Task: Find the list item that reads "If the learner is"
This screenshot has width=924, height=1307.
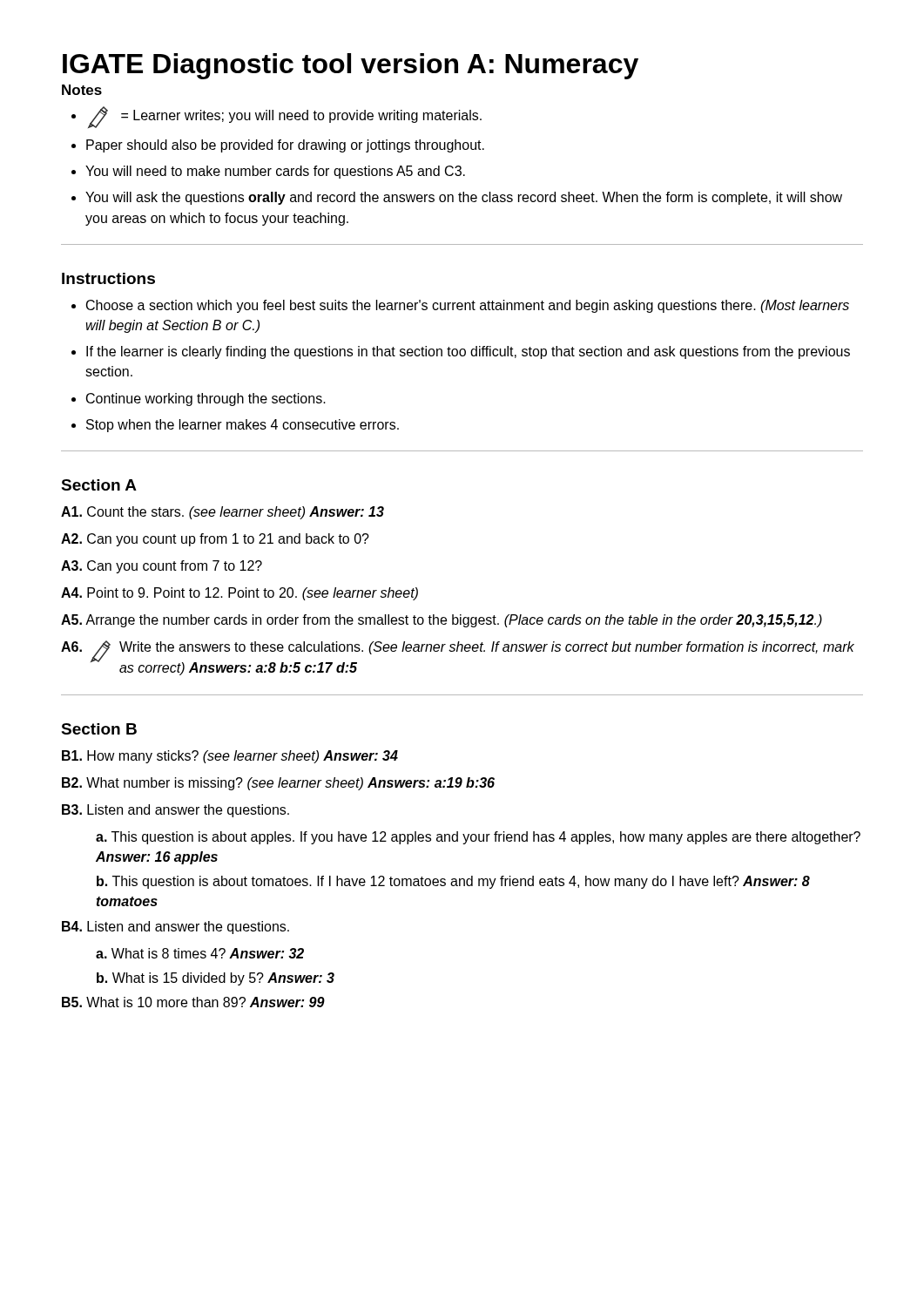Action: point(474,362)
